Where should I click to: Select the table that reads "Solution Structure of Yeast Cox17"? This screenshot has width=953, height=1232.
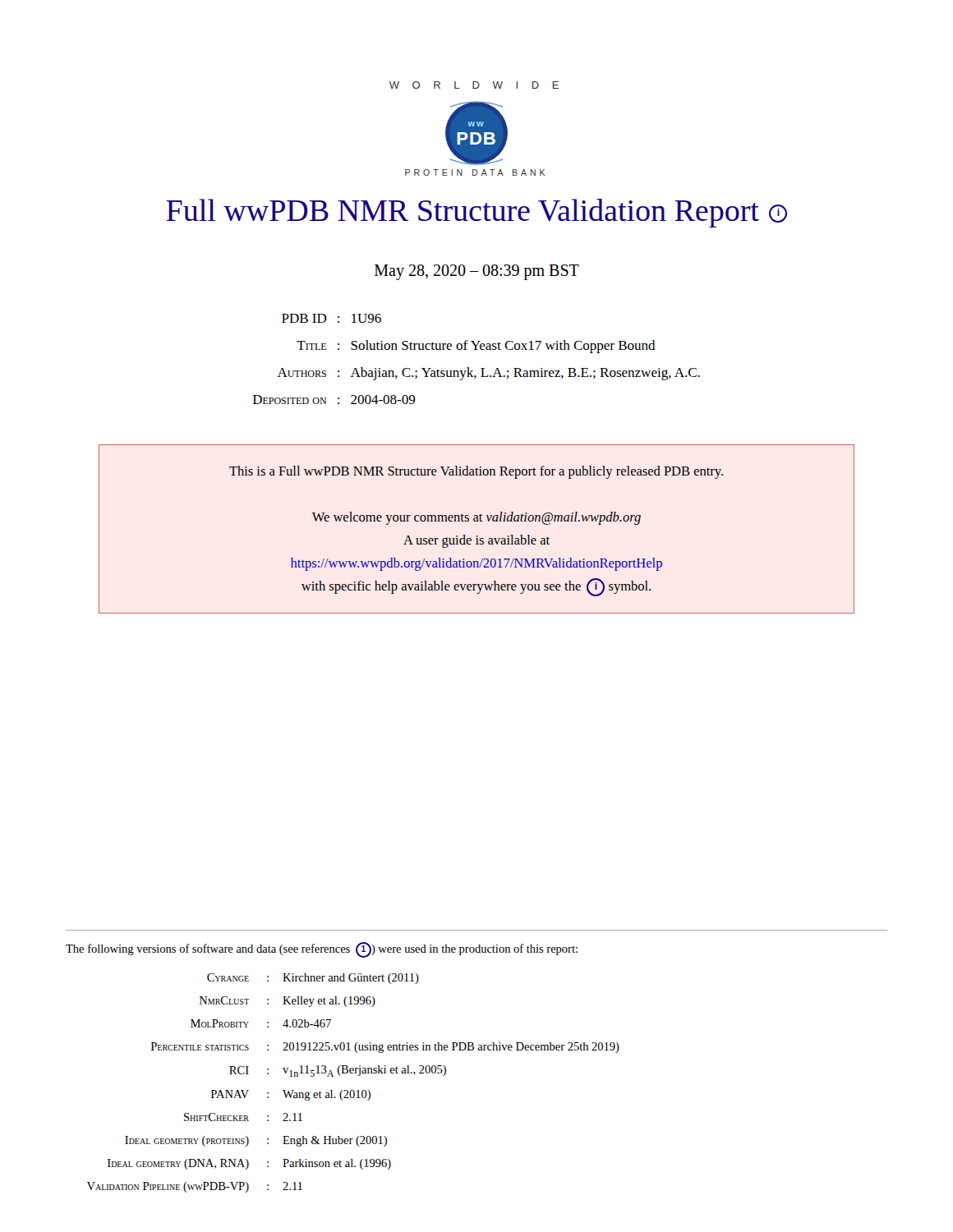coord(476,360)
